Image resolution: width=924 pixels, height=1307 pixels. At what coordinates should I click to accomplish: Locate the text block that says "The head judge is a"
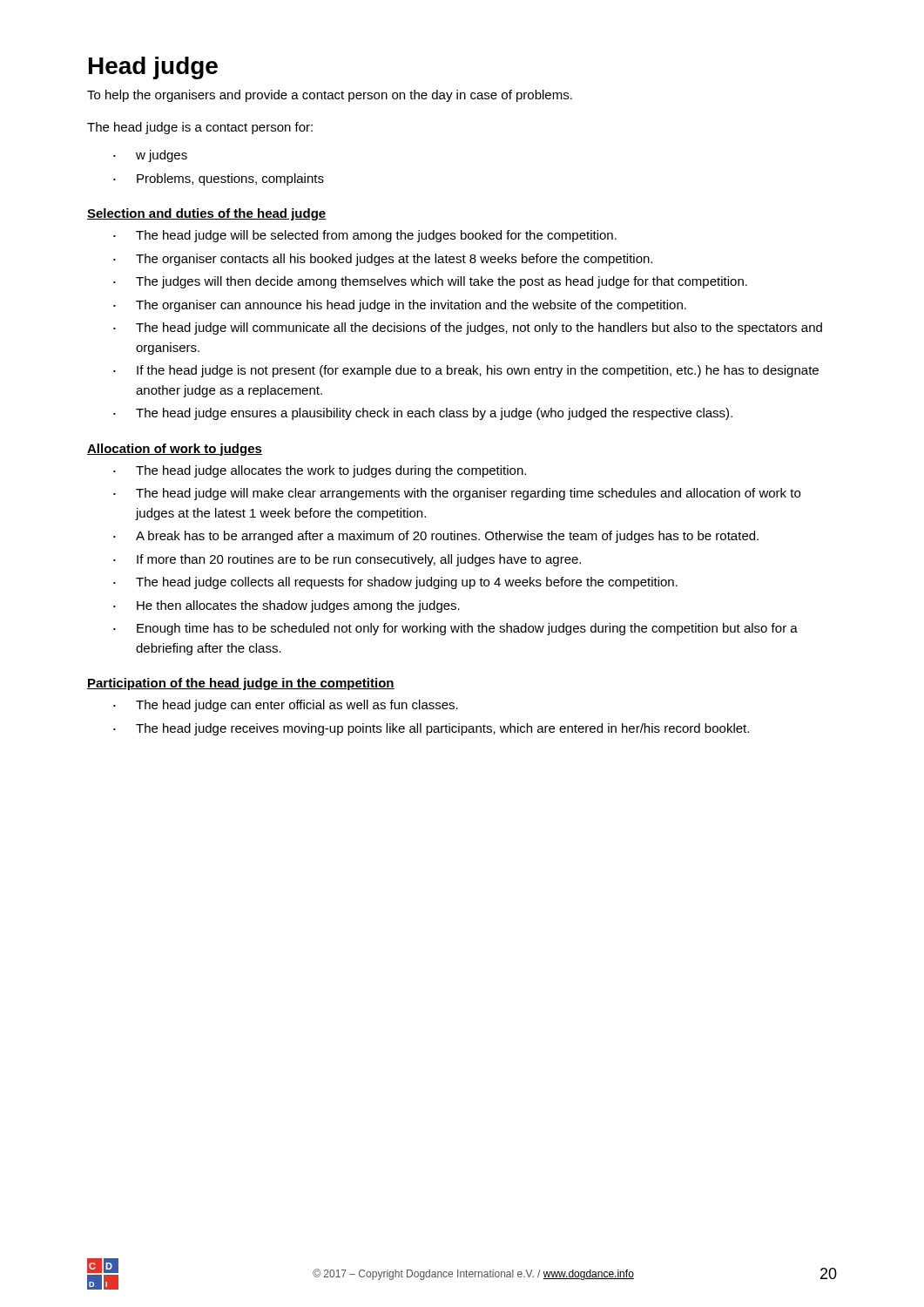200,126
